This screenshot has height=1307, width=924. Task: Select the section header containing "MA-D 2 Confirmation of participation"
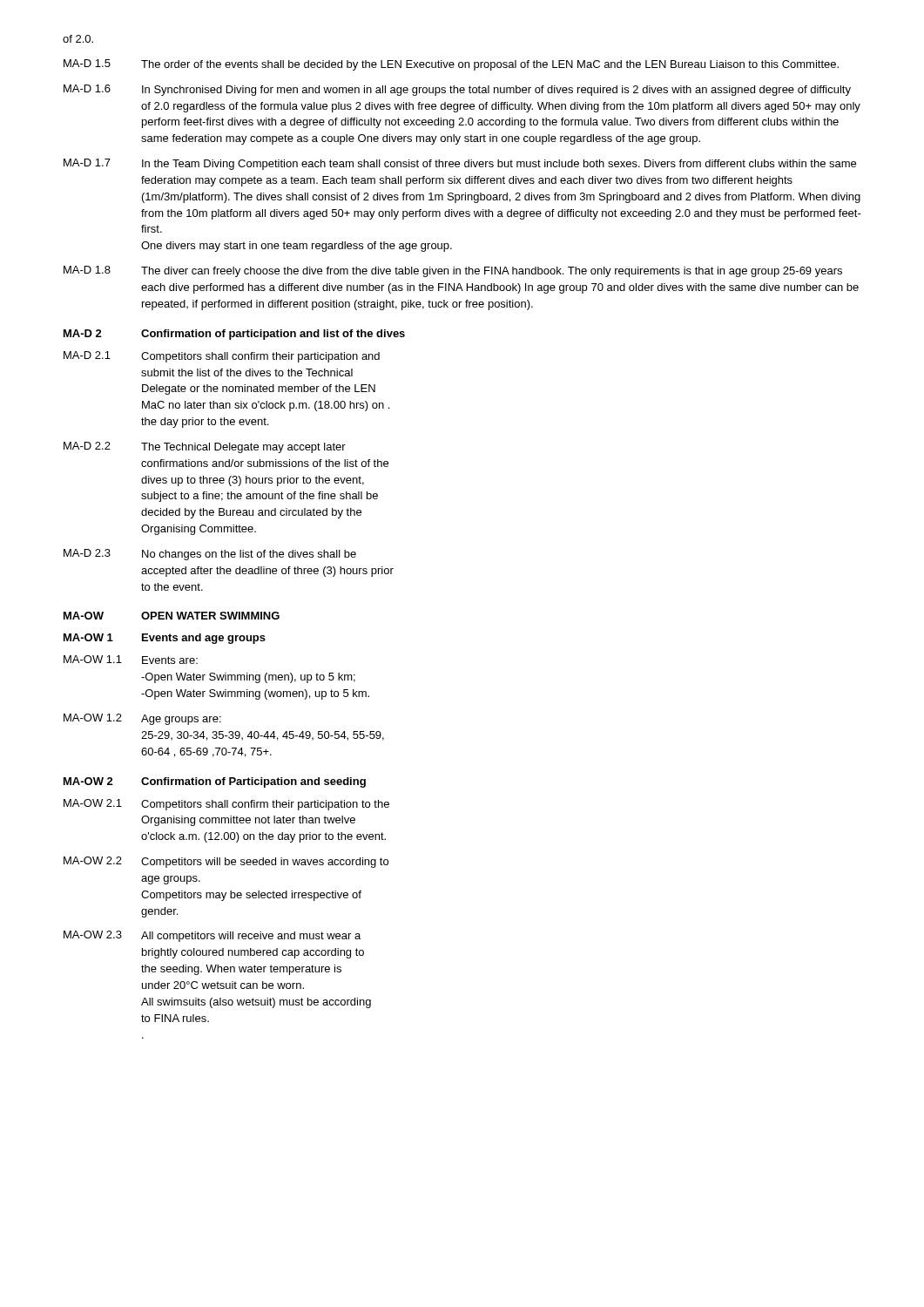[x=234, y=335]
